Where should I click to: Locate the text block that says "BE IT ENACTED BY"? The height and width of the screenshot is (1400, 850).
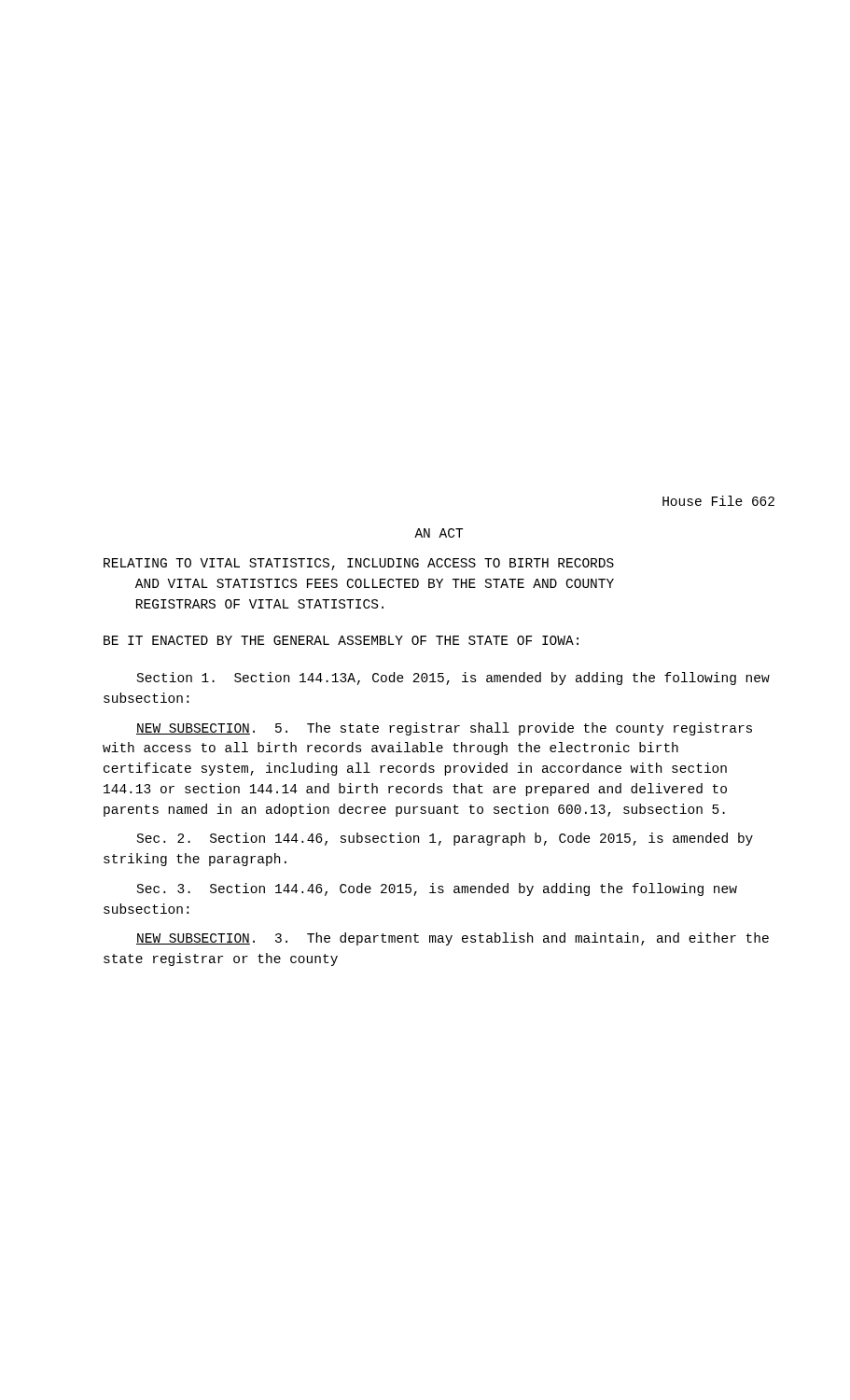tap(342, 641)
